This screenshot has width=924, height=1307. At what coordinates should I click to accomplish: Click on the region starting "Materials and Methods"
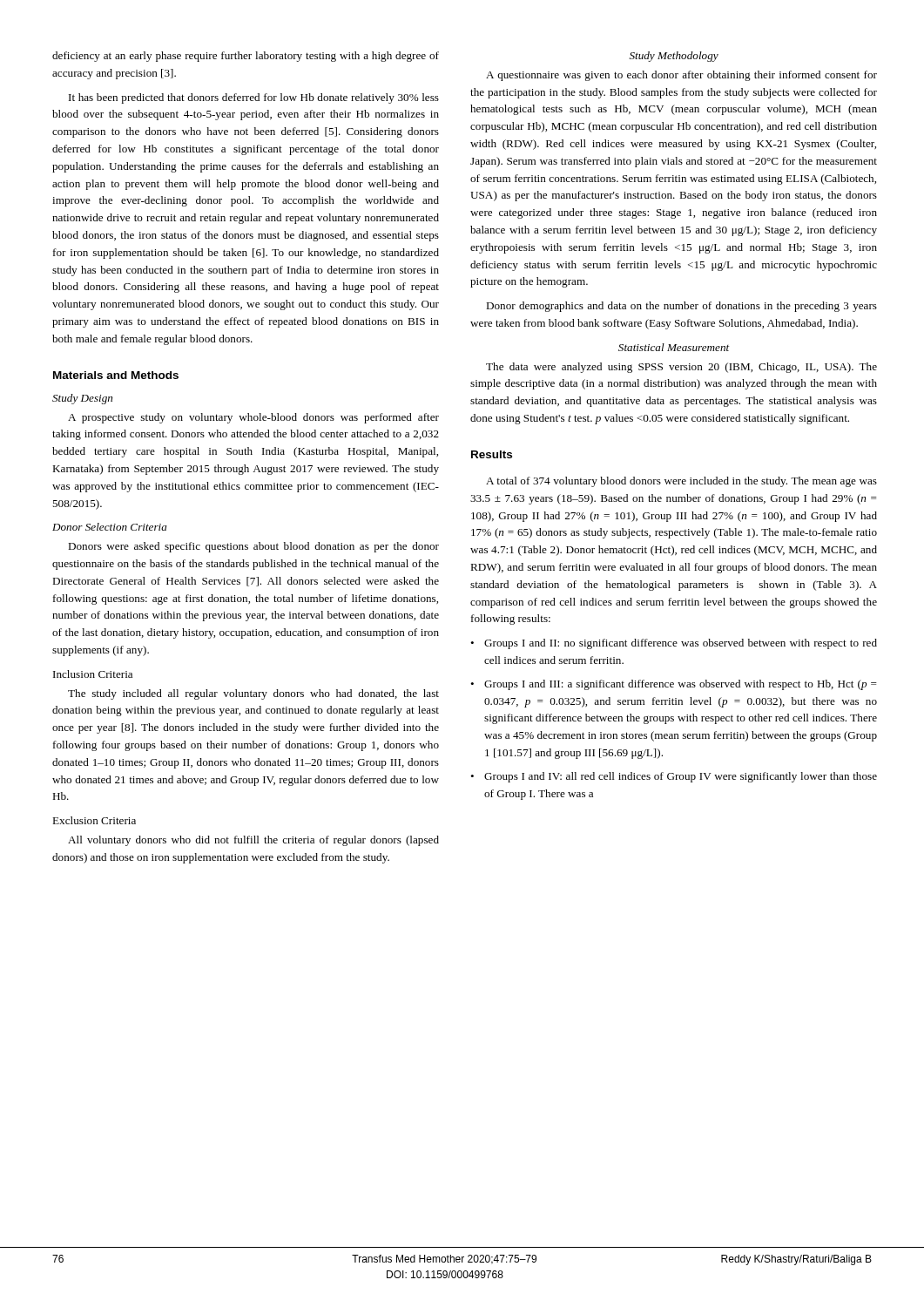click(116, 375)
